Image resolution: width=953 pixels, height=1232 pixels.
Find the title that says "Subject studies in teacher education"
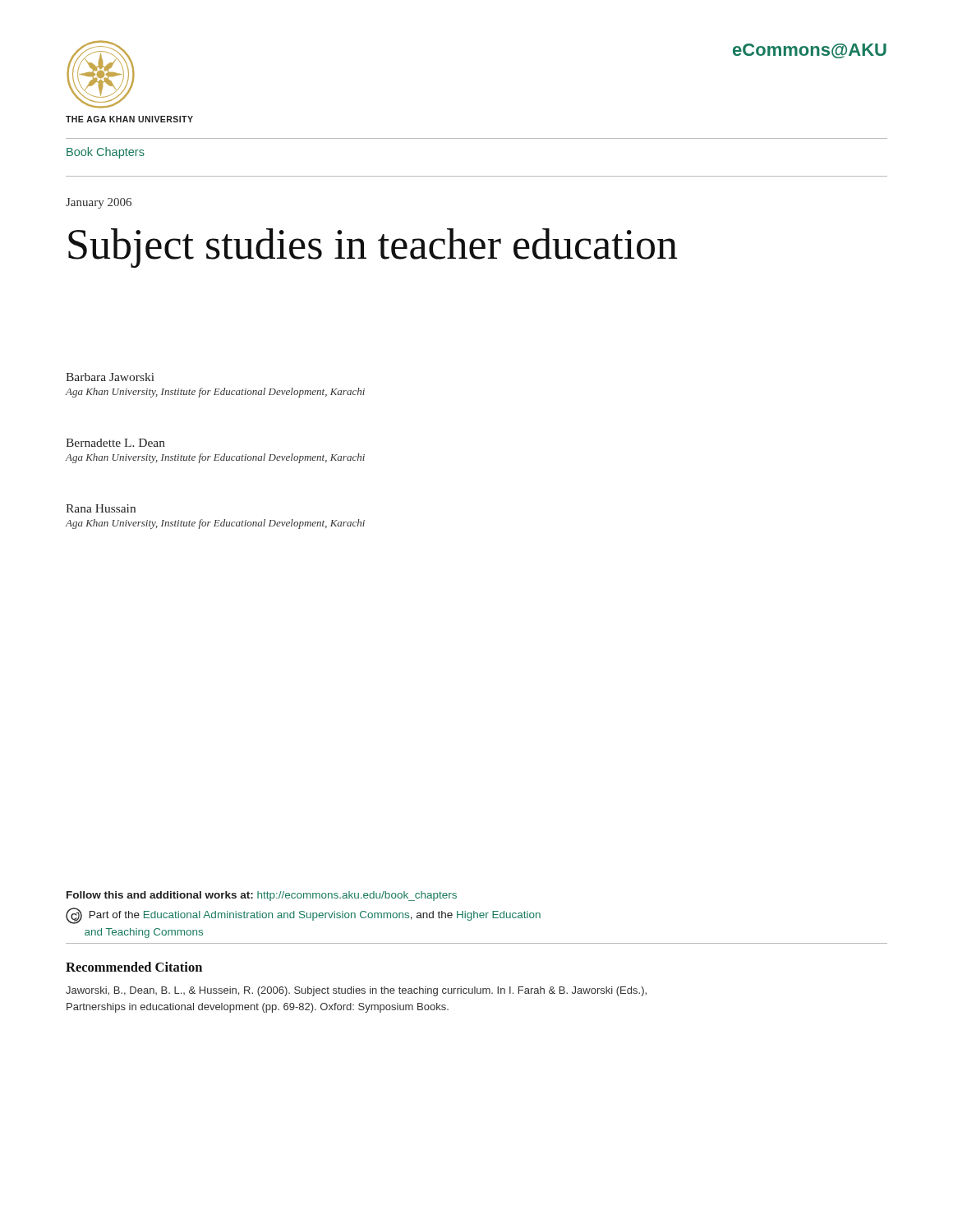372,244
